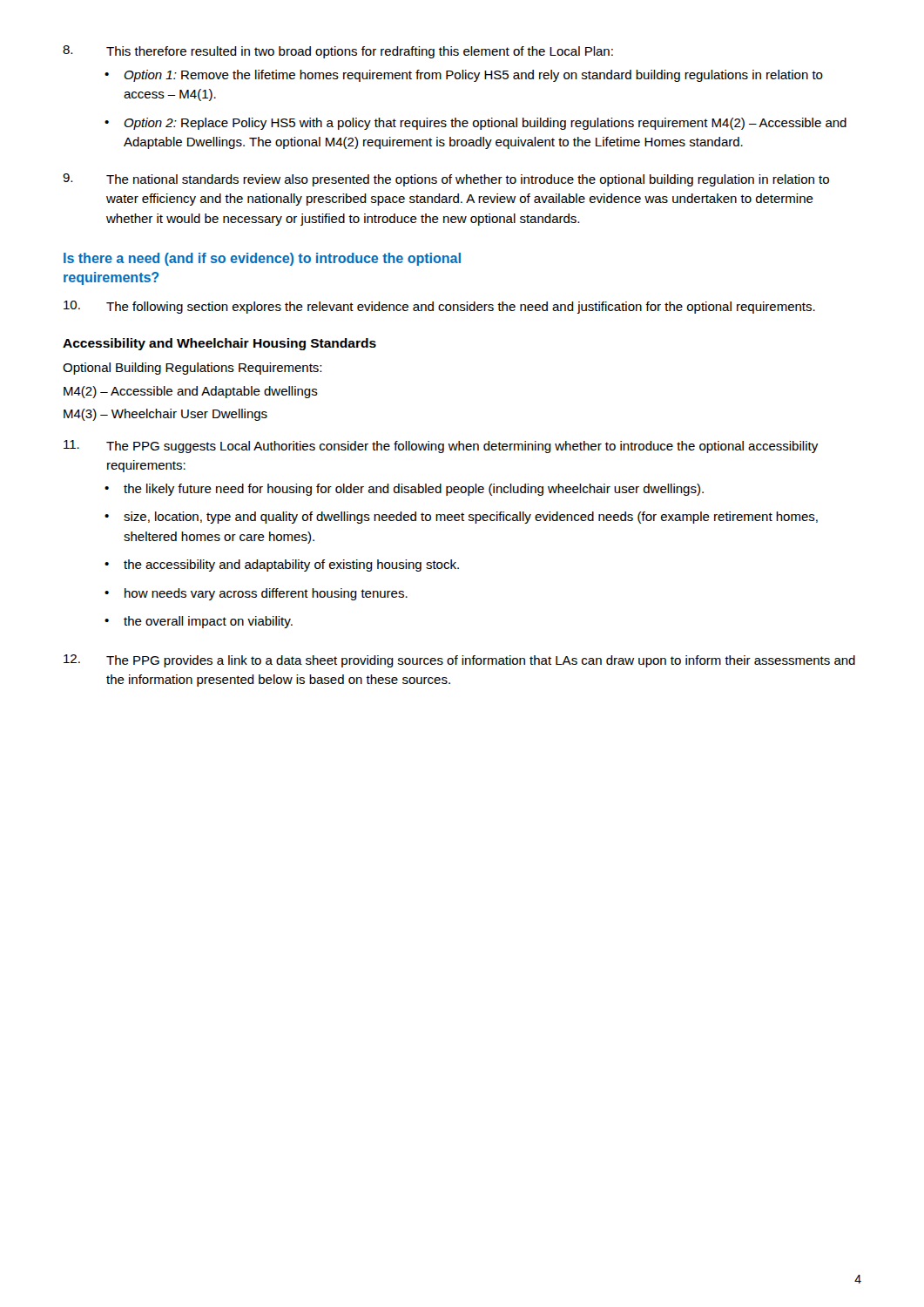Navigate to the element starting "11. The PPG suggests Local Authorities consider"
The image size is (924, 1307).
click(462, 456)
